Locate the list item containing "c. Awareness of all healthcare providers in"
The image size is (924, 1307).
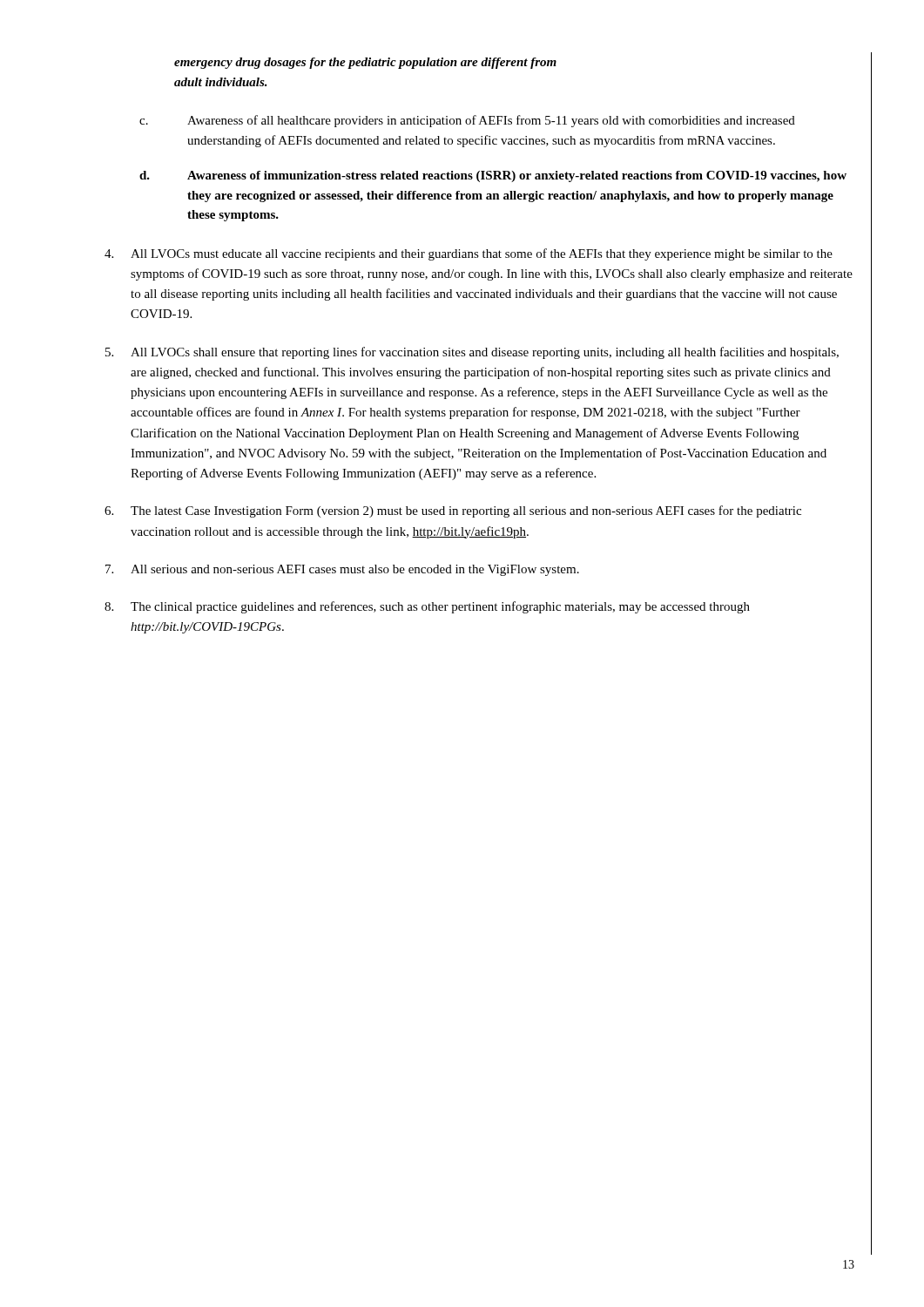click(x=479, y=130)
